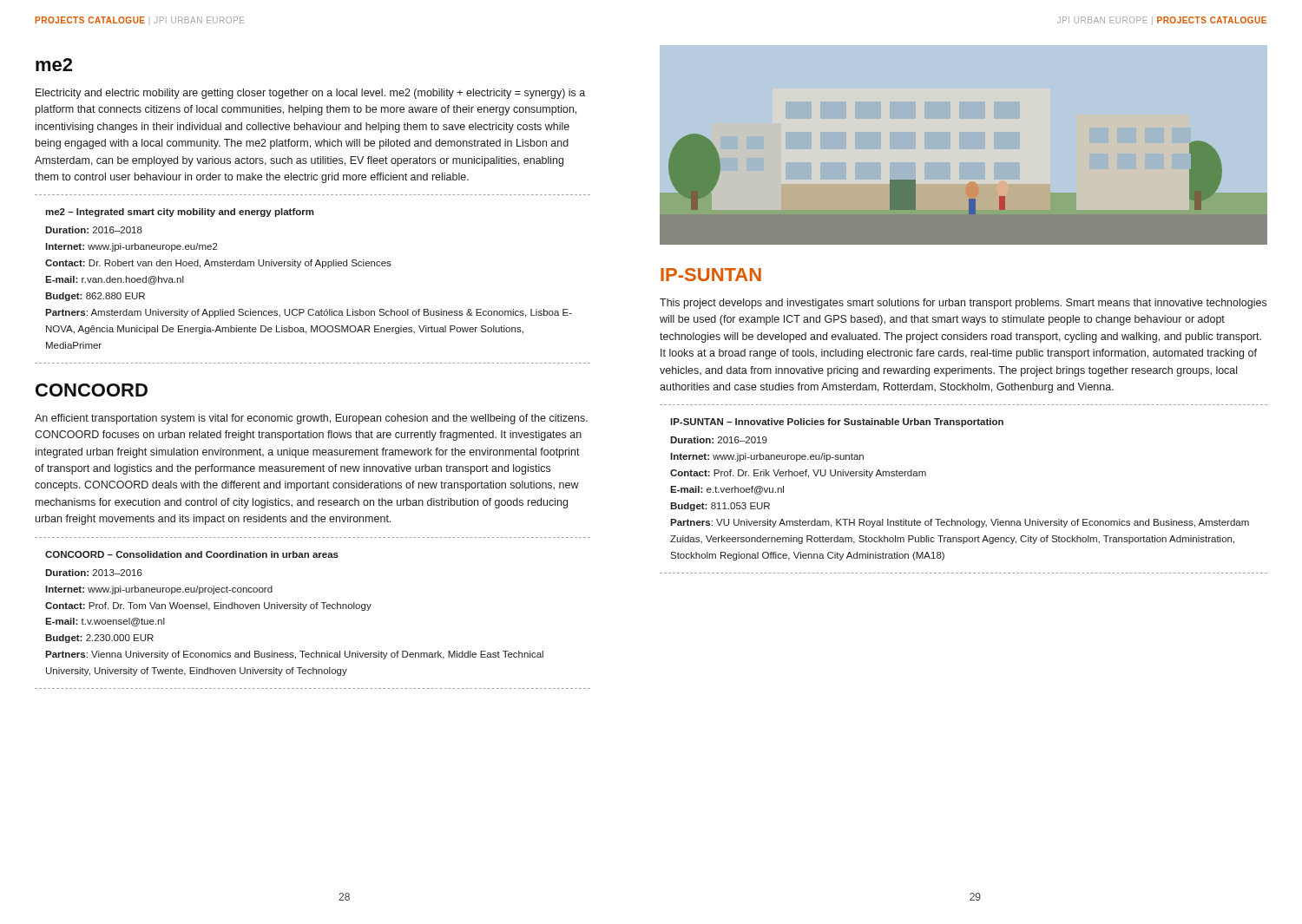Find the element starting "This project develops and investigates"
This screenshot has height=924, width=1302.
pos(963,345)
